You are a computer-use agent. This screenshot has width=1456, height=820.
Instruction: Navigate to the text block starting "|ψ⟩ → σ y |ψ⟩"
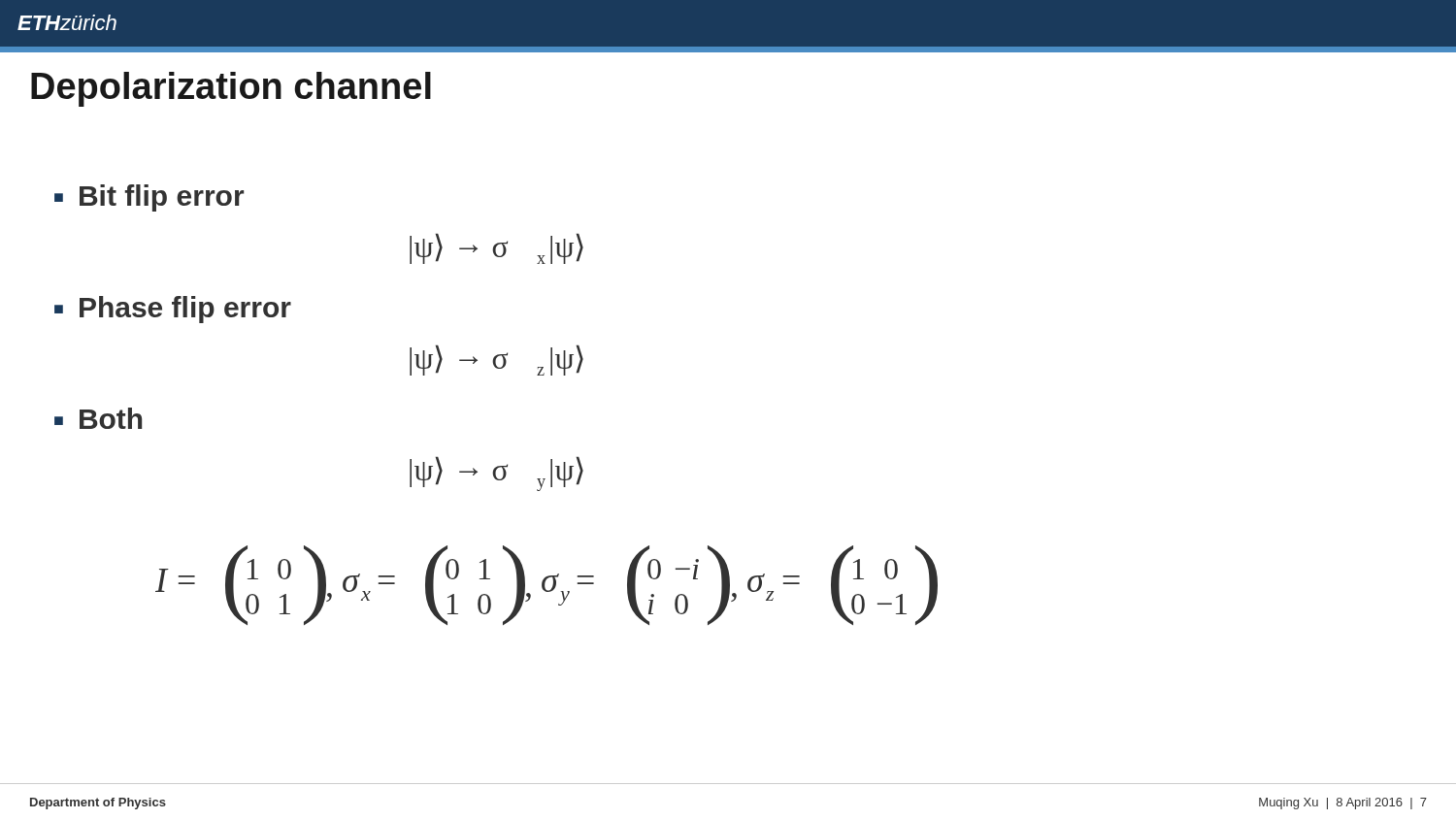(534, 468)
